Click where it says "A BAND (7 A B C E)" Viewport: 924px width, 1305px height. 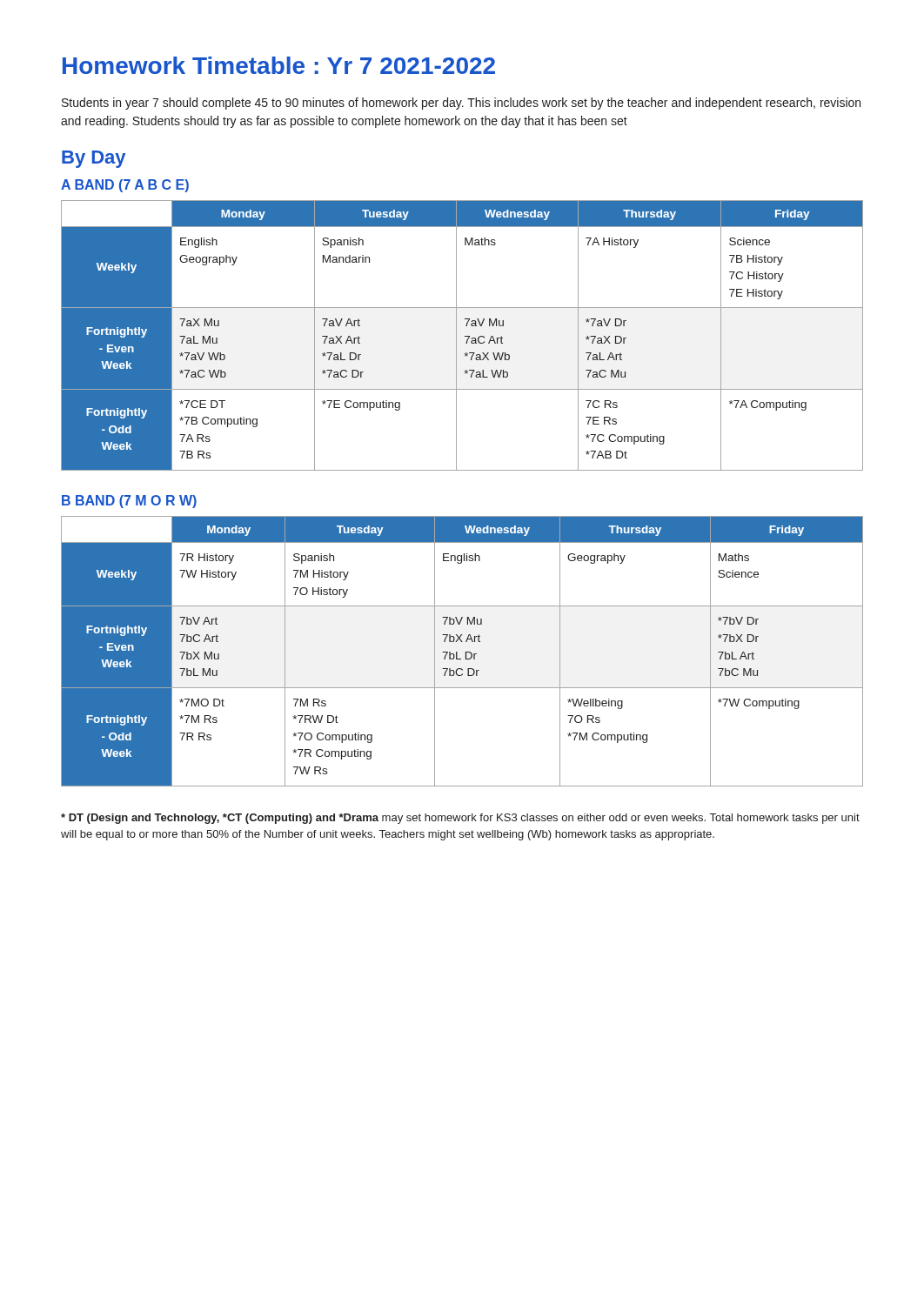tap(125, 186)
